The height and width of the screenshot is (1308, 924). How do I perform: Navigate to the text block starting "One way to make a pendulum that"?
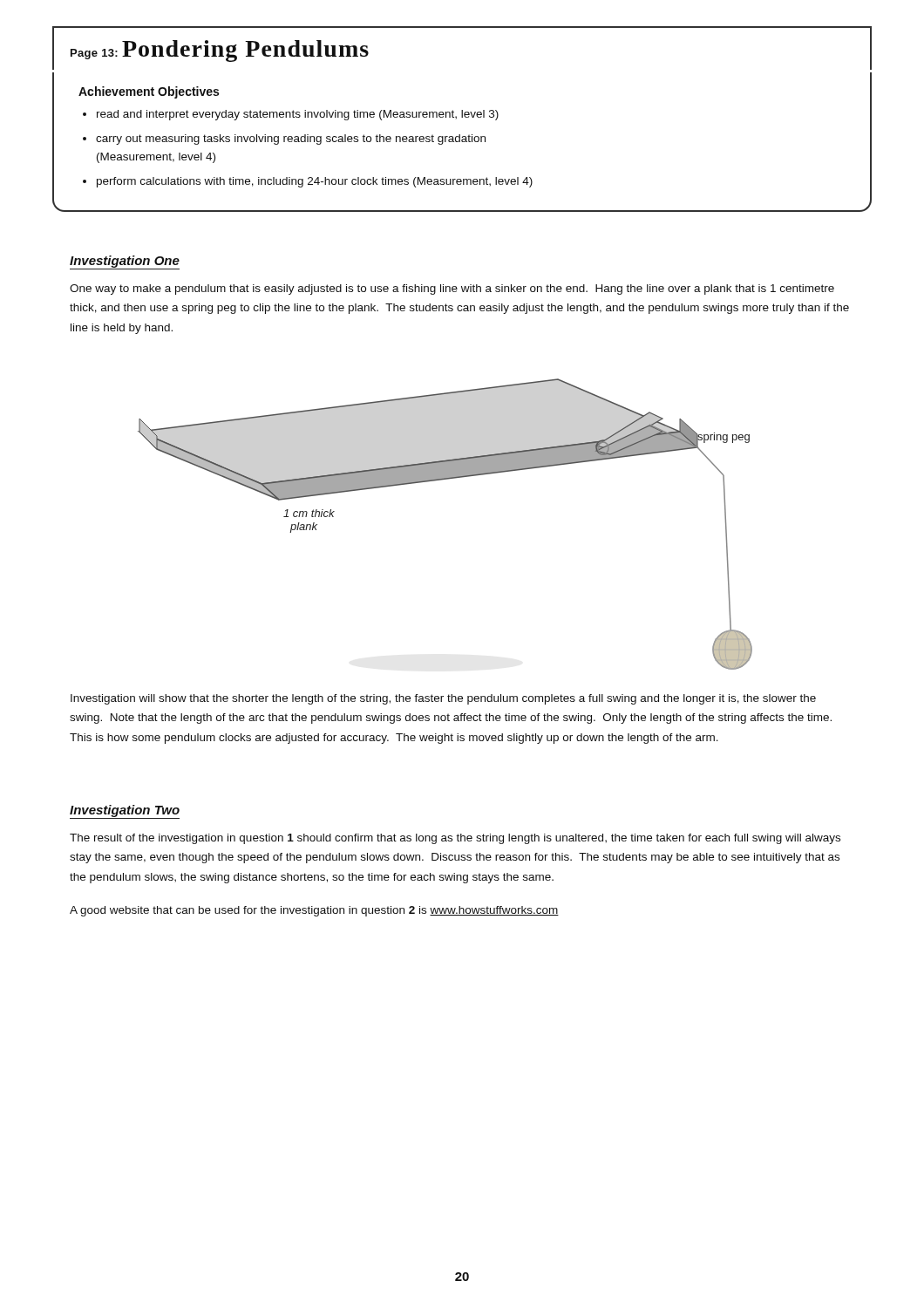[462, 308]
